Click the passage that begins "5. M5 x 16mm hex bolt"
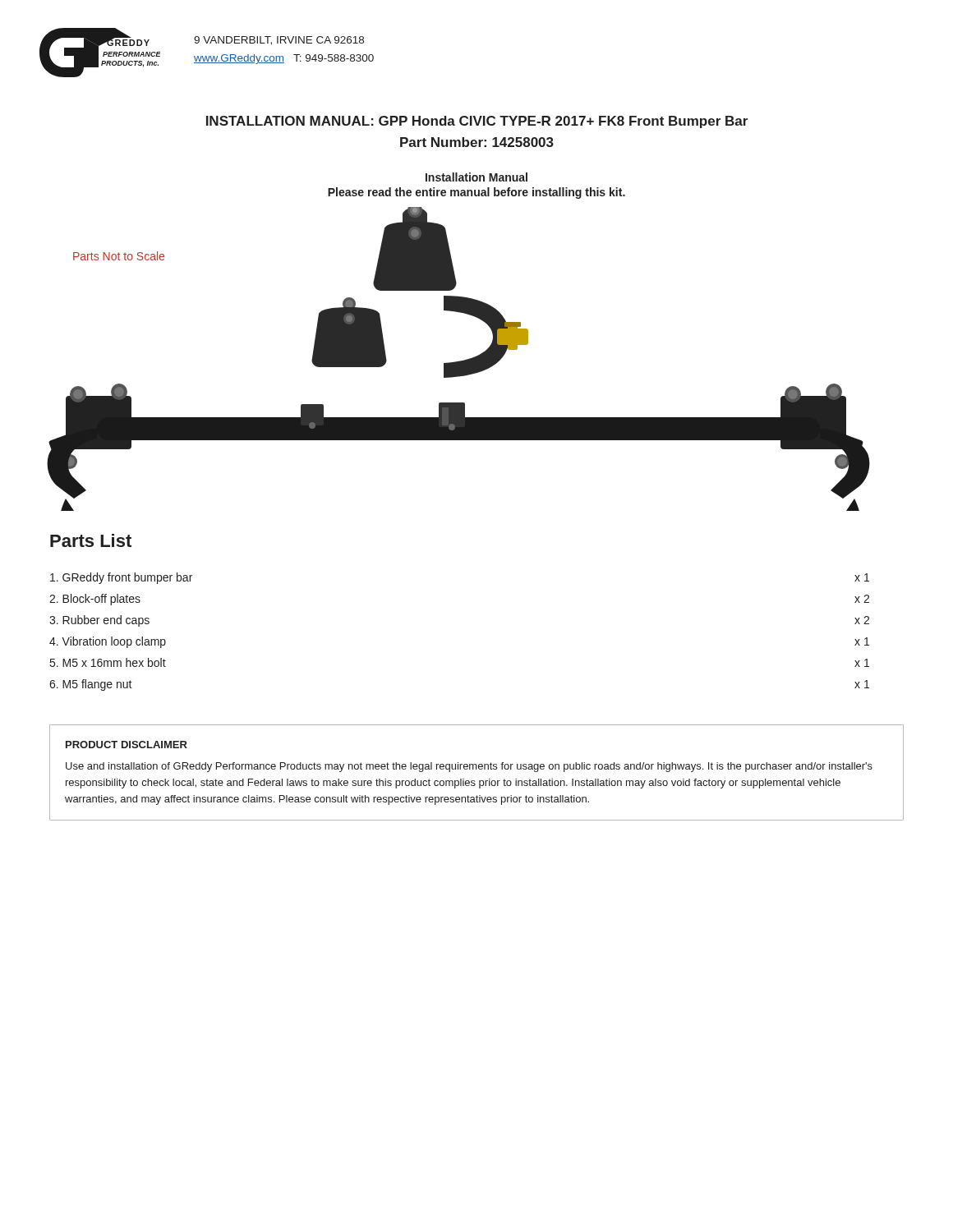953x1232 pixels. [107, 662]
